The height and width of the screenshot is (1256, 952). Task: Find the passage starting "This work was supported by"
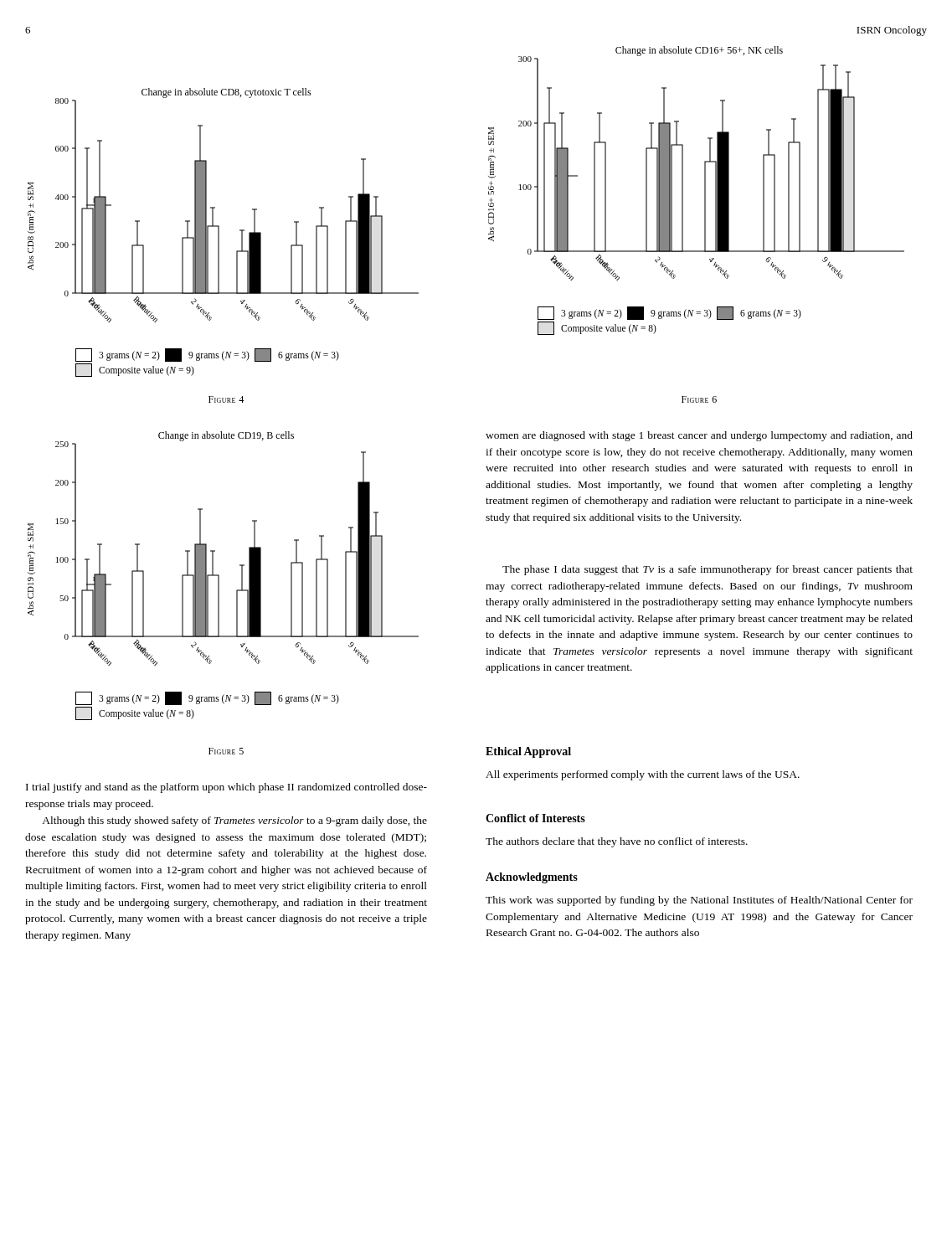coord(699,916)
